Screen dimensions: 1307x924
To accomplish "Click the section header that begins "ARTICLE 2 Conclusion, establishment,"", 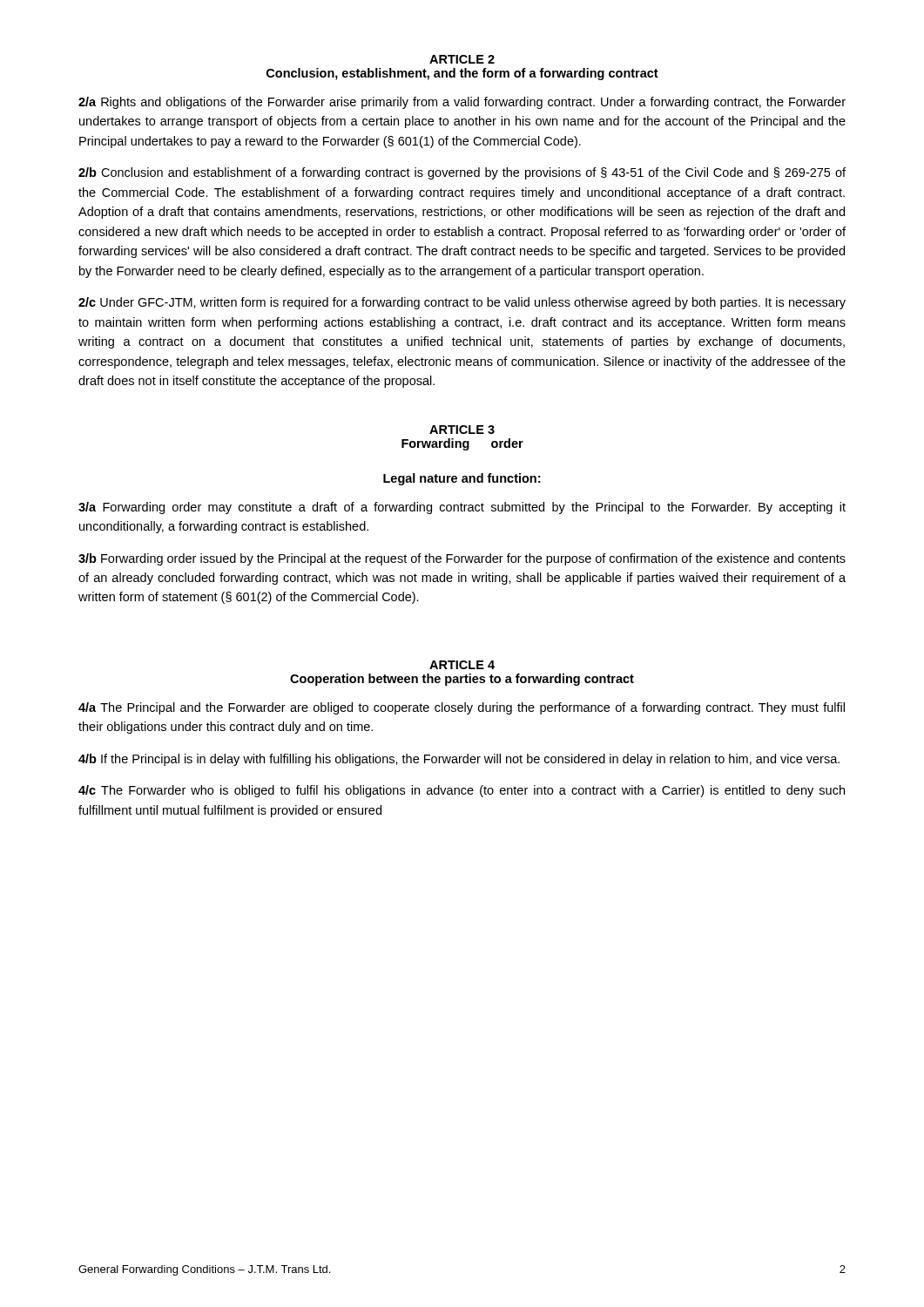I will coord(462,66).
